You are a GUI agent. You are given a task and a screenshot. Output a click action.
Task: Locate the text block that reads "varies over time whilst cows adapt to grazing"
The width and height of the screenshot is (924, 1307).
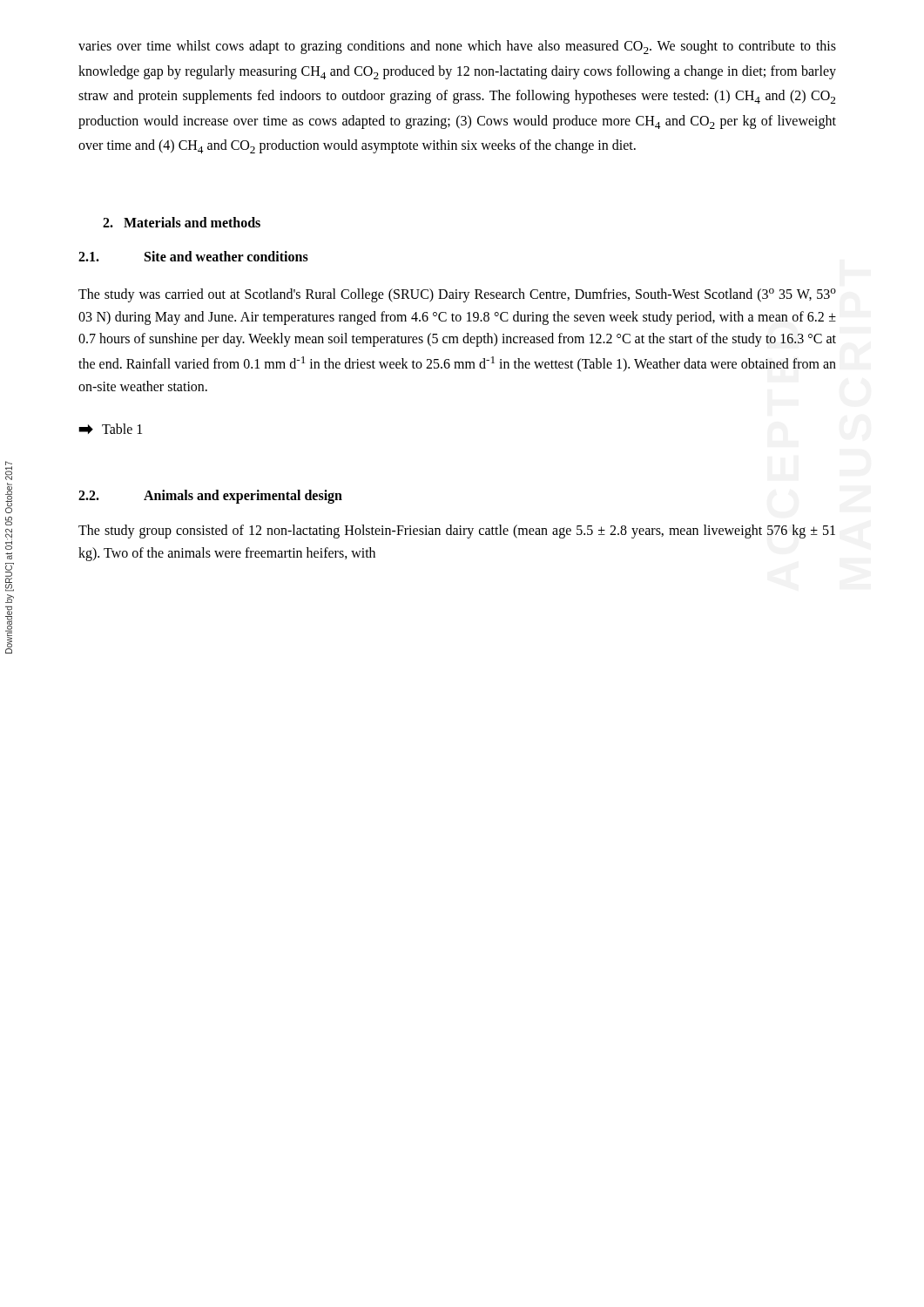coord(457,97)
